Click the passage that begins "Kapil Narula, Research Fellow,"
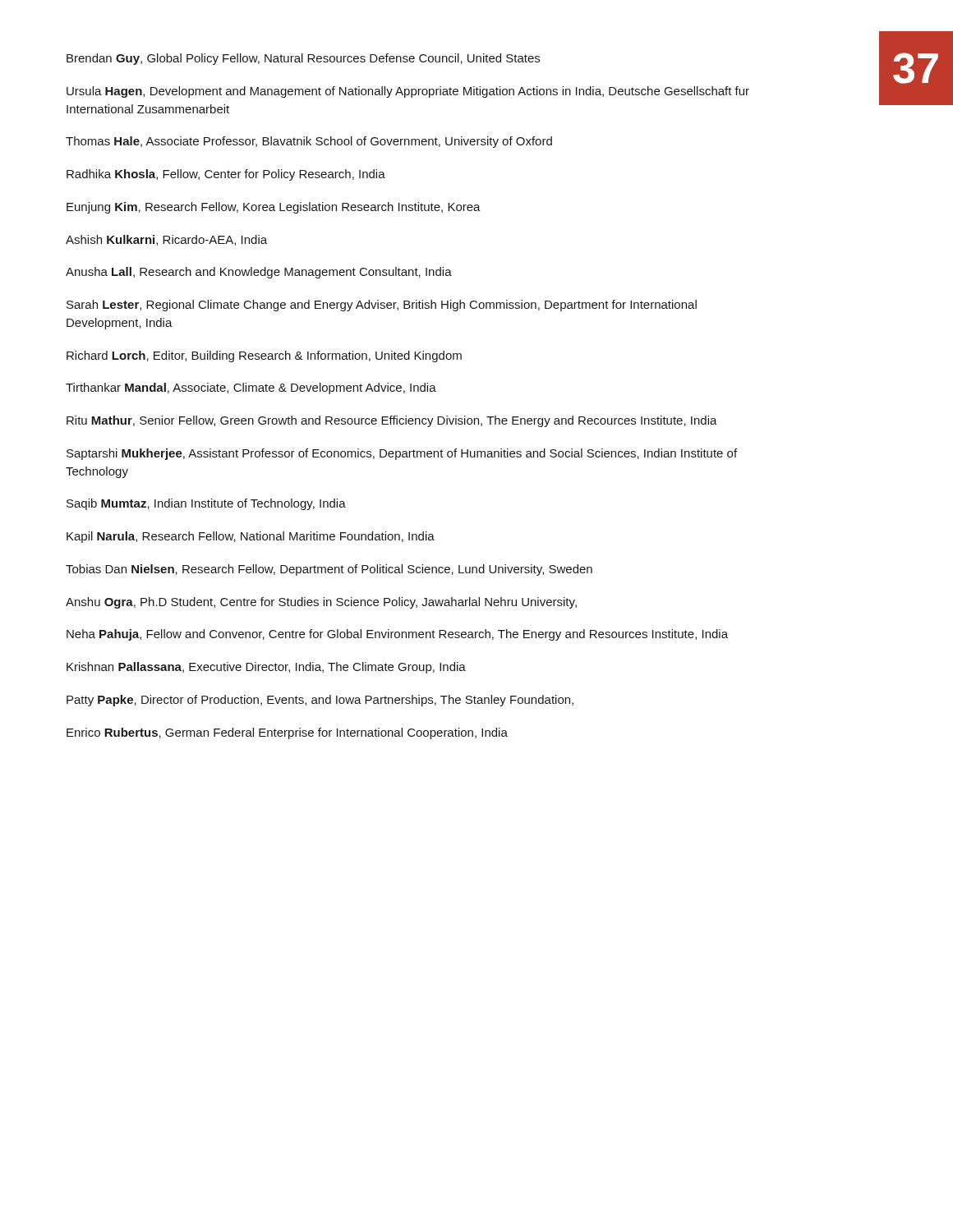953x1232 pixels. pos(250,536)
